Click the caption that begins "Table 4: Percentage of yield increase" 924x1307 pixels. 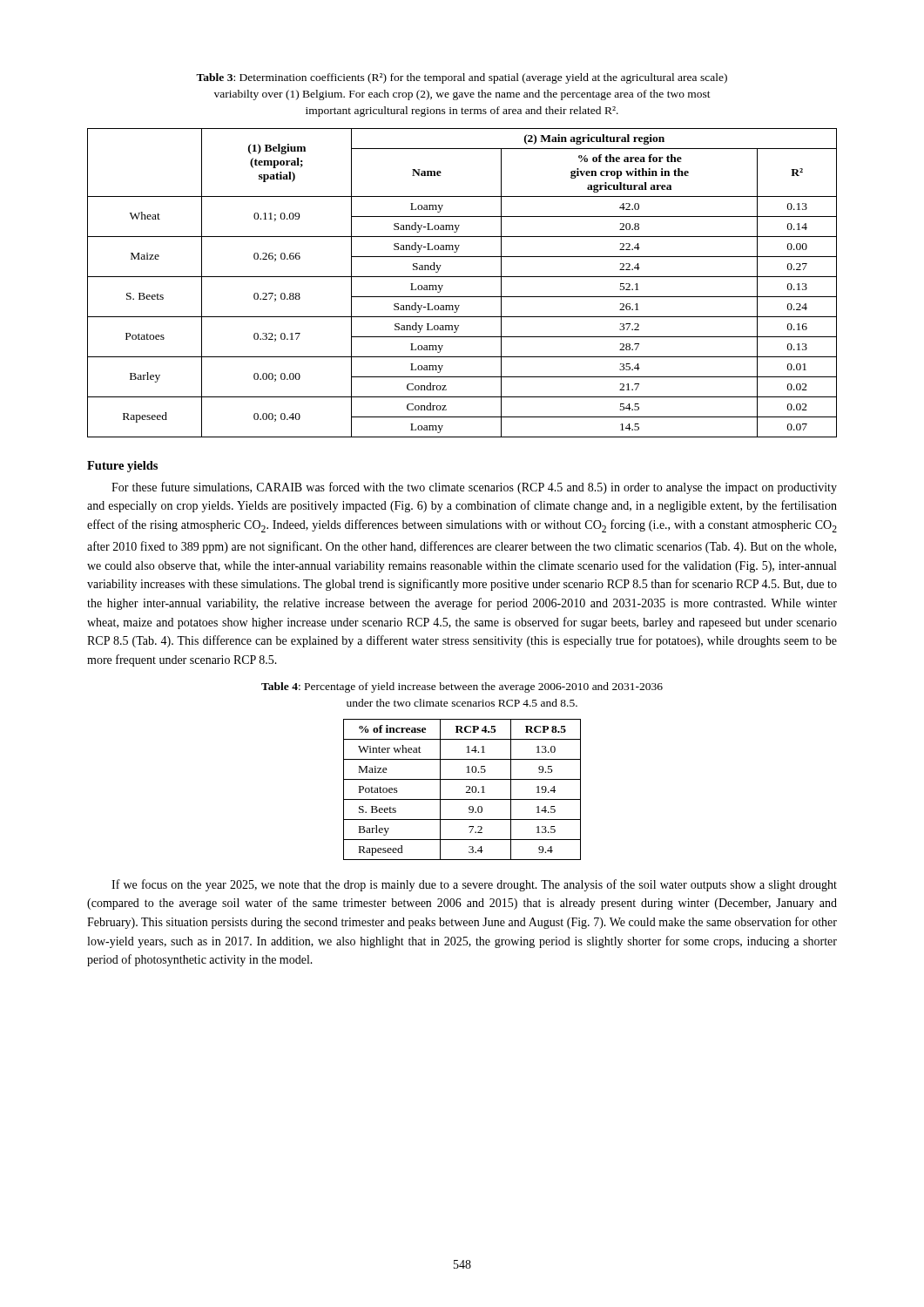462,694
